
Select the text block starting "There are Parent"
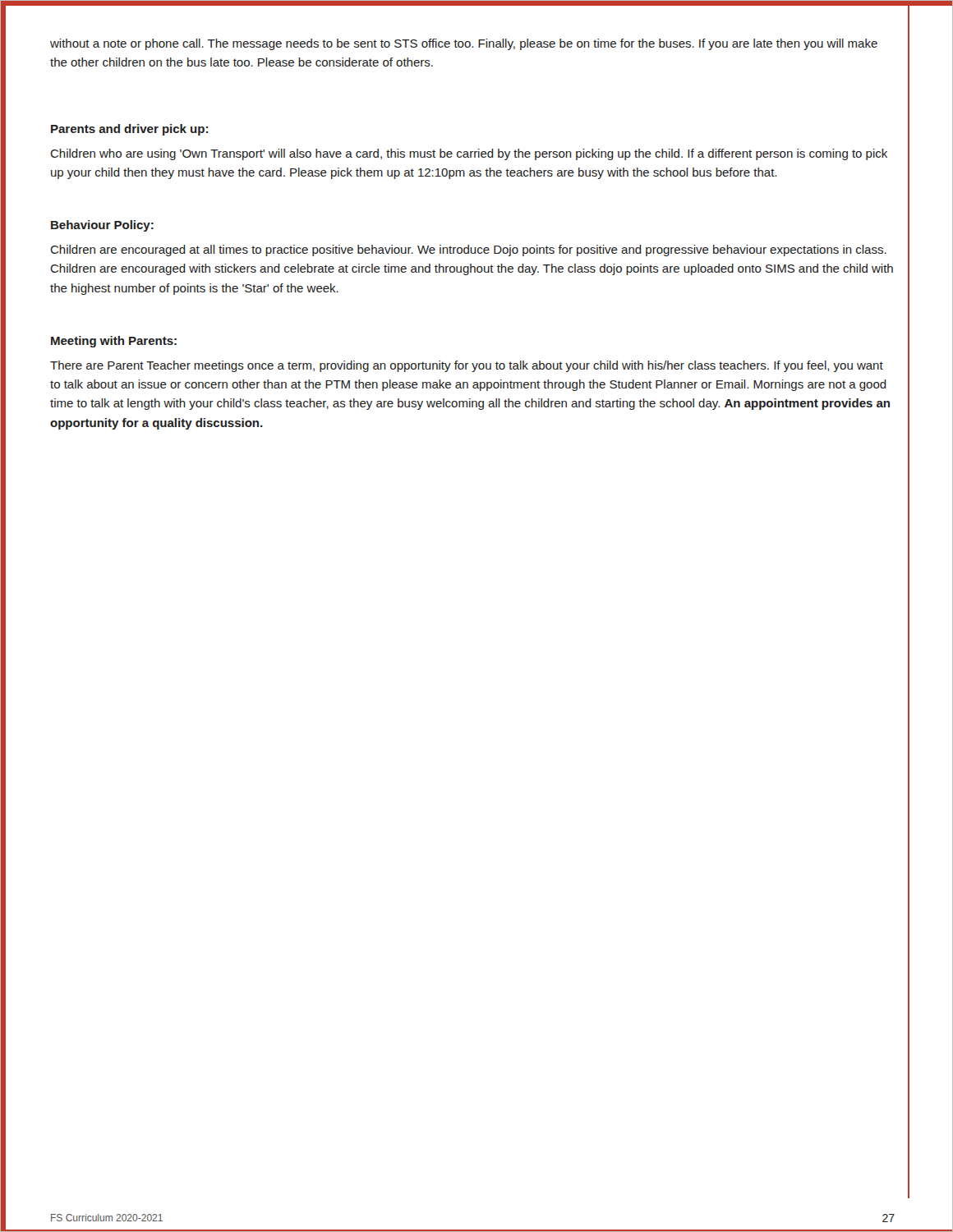[470, 394]
